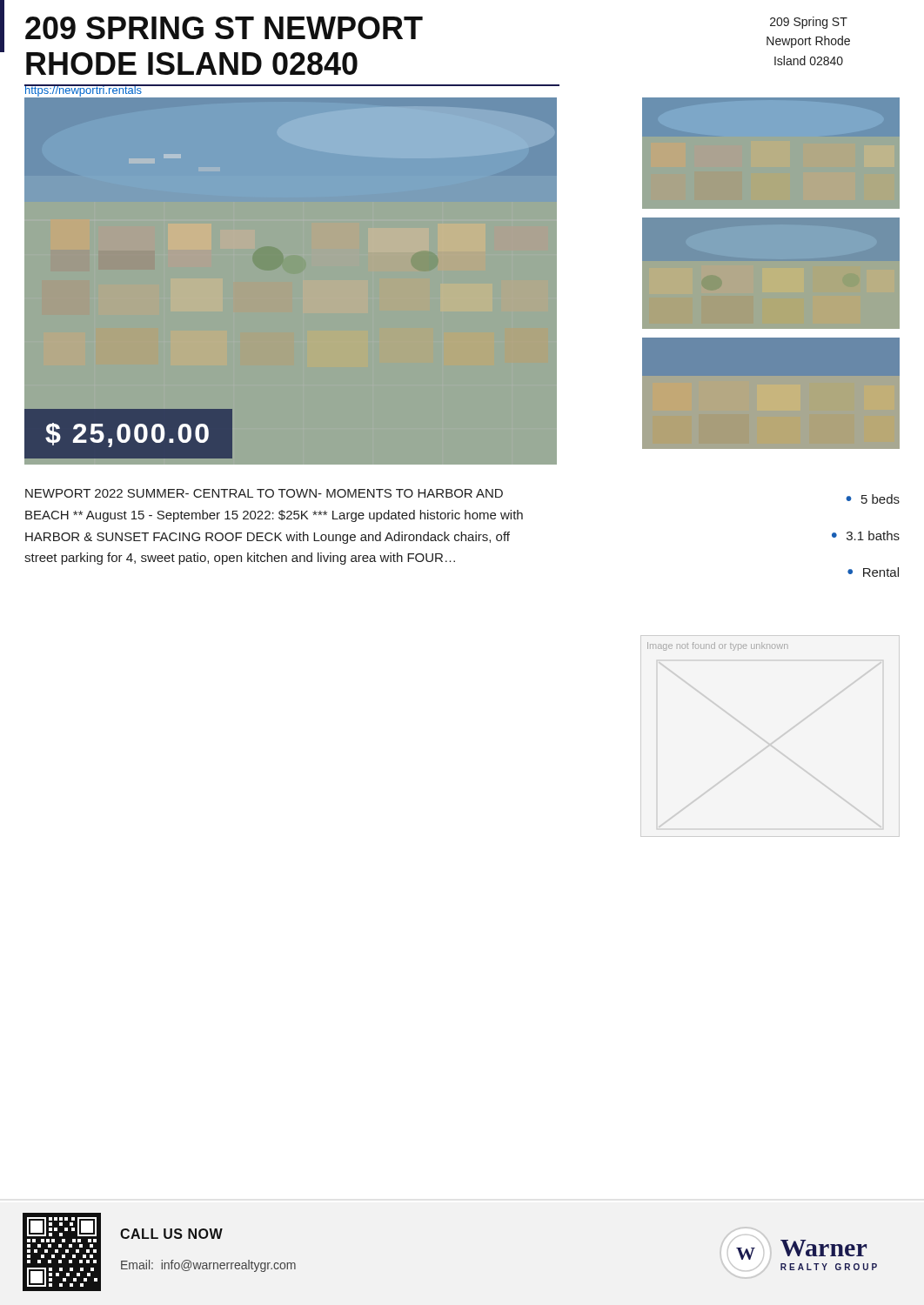Find "Email: info@warnerrealtygr.com" on this page
924x1305 pixels.
click(x=208, y=1265)
